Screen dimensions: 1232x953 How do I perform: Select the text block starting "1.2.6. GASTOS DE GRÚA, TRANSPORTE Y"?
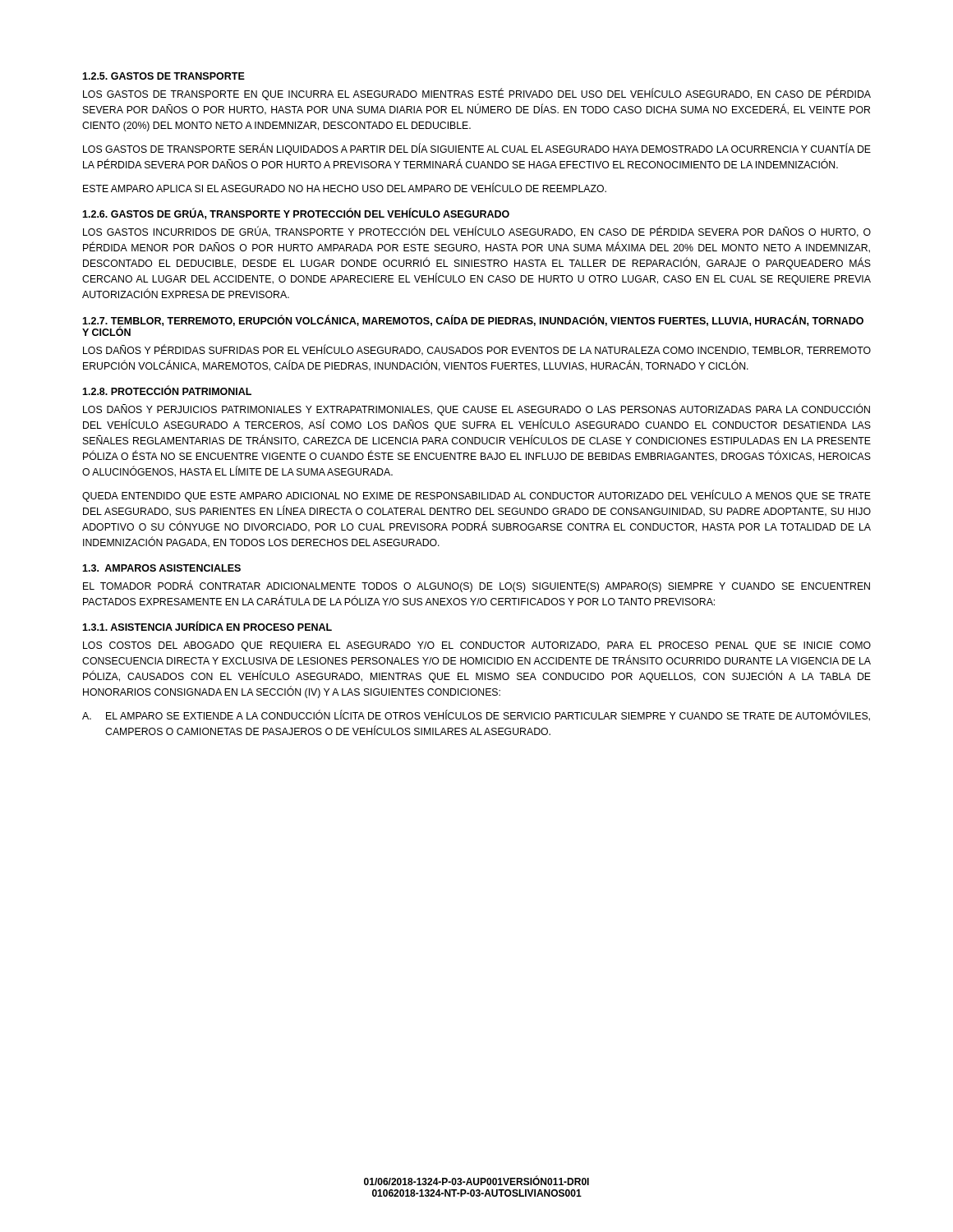click(296, 215)
